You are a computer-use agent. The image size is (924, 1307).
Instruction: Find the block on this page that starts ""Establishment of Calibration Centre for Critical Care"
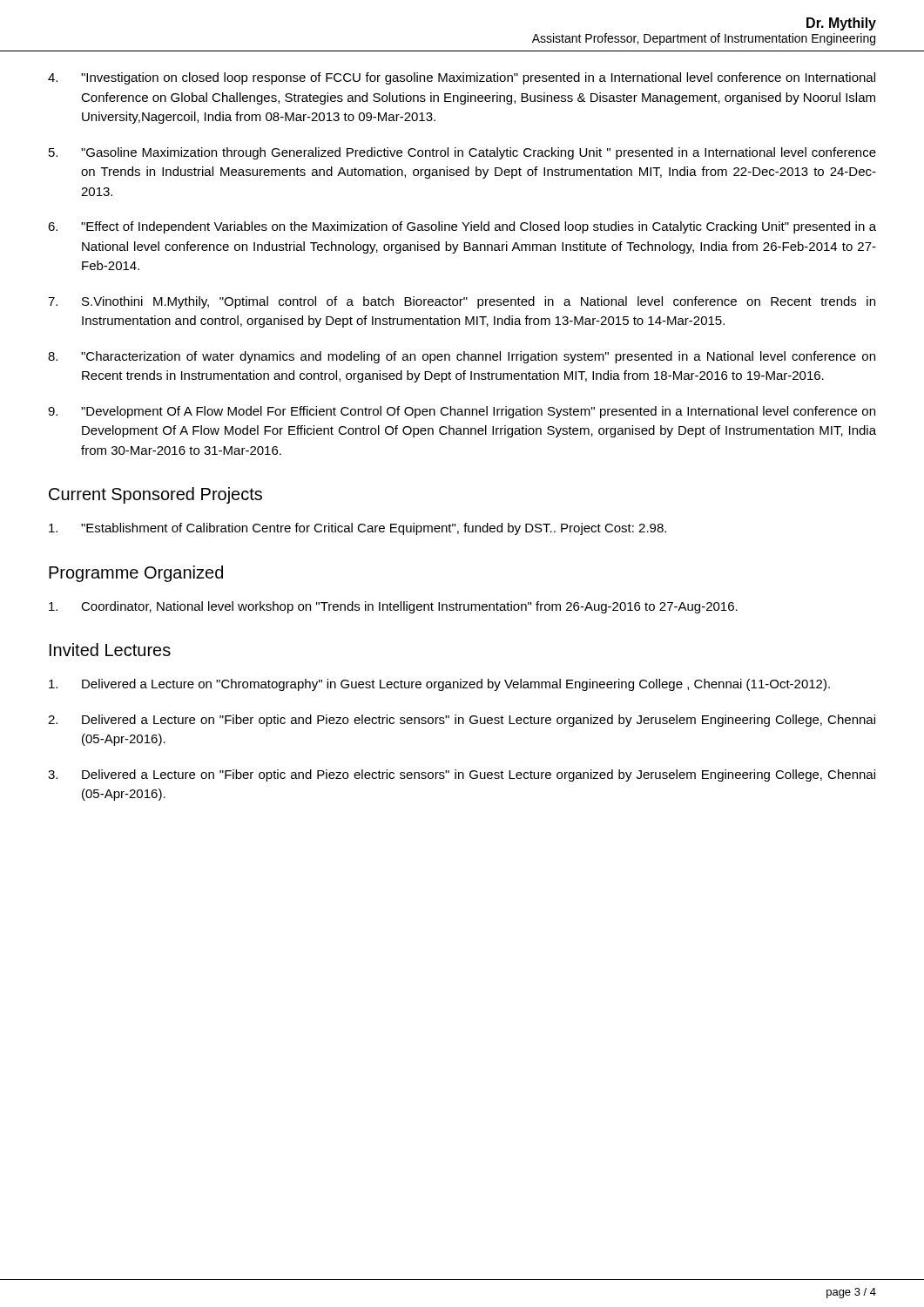click(x=462, y=528)
